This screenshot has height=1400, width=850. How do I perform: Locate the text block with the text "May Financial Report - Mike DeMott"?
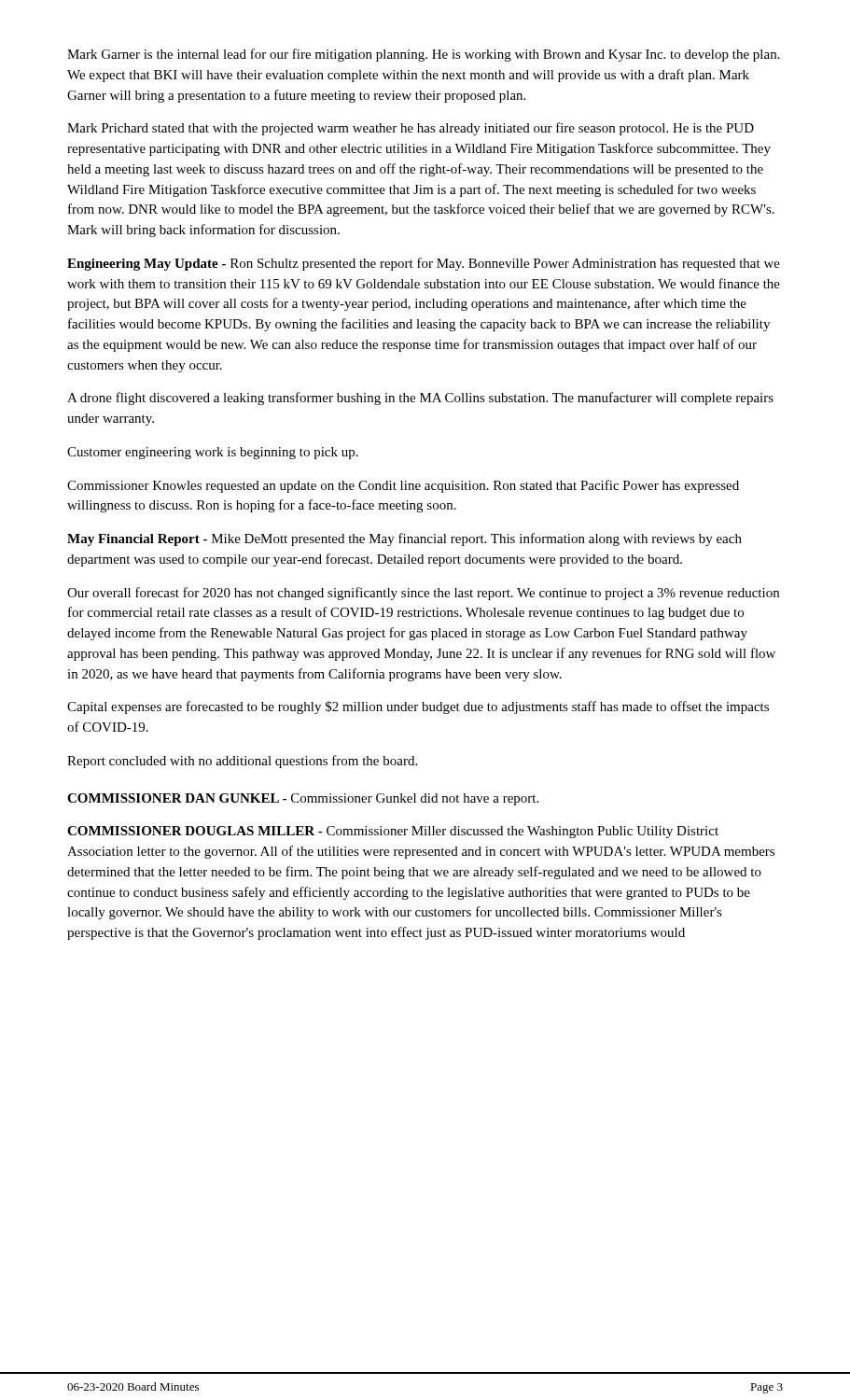(404, 549)
